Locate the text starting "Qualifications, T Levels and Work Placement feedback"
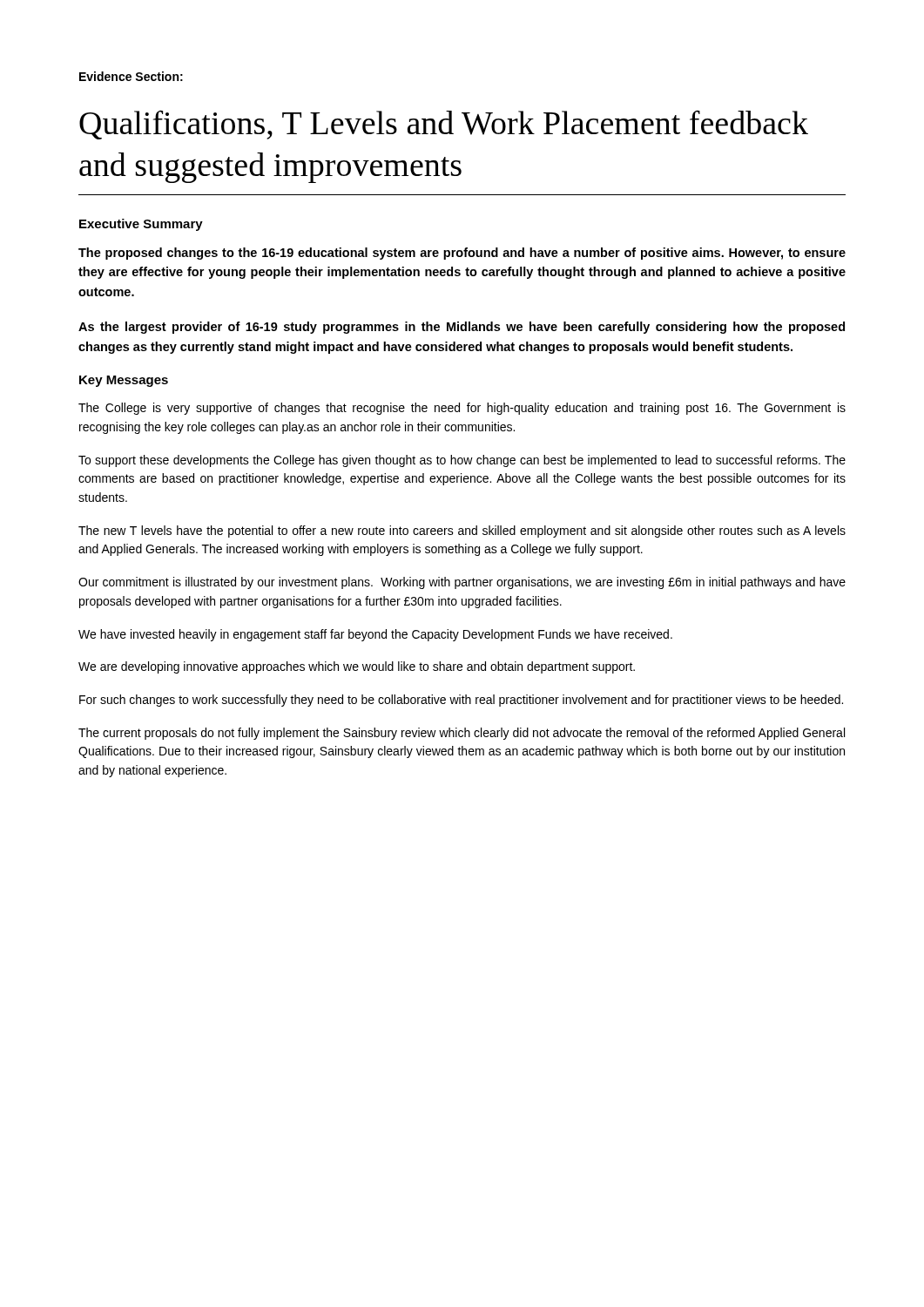 (443, 144)
